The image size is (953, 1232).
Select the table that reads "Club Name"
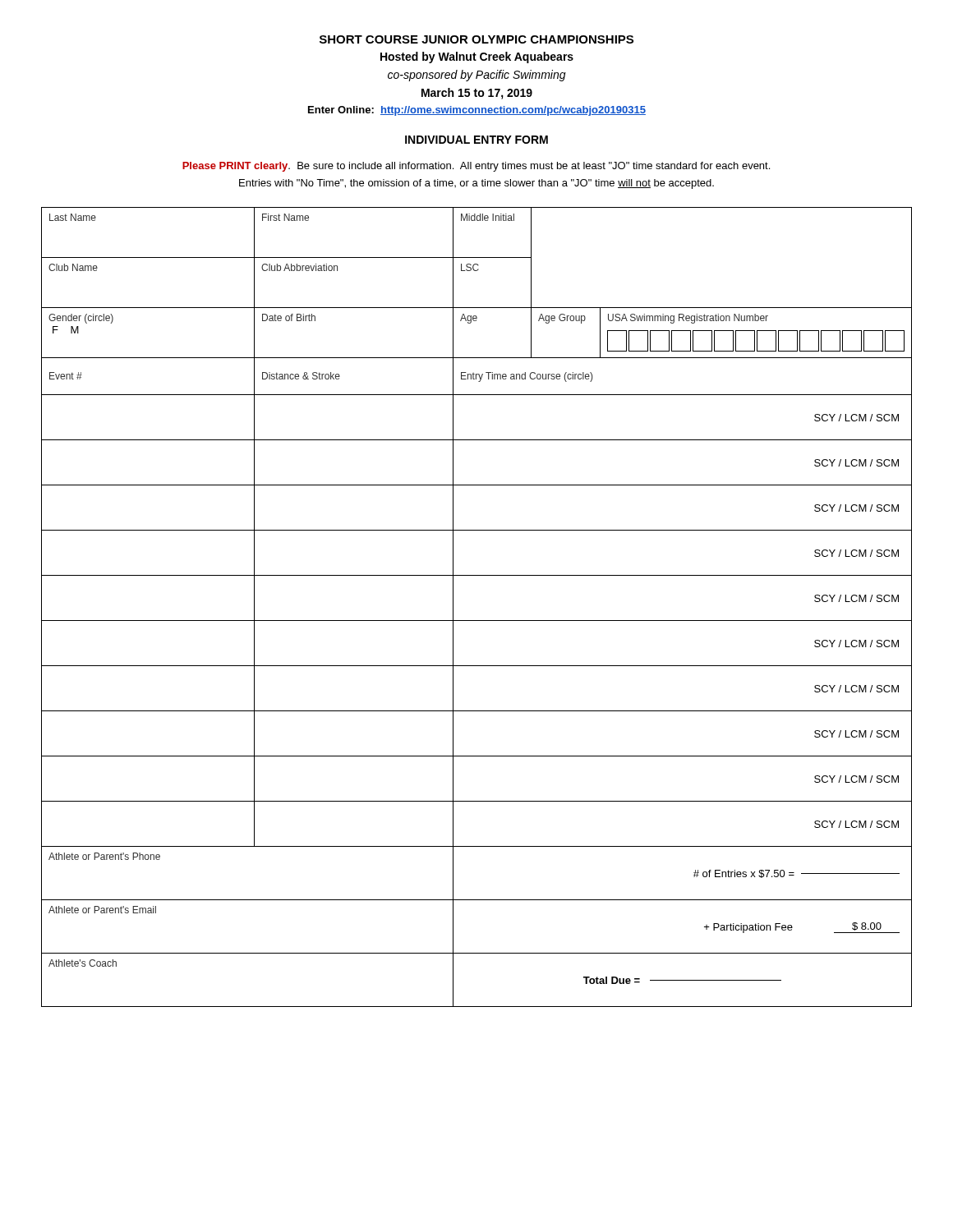[476, 607]
